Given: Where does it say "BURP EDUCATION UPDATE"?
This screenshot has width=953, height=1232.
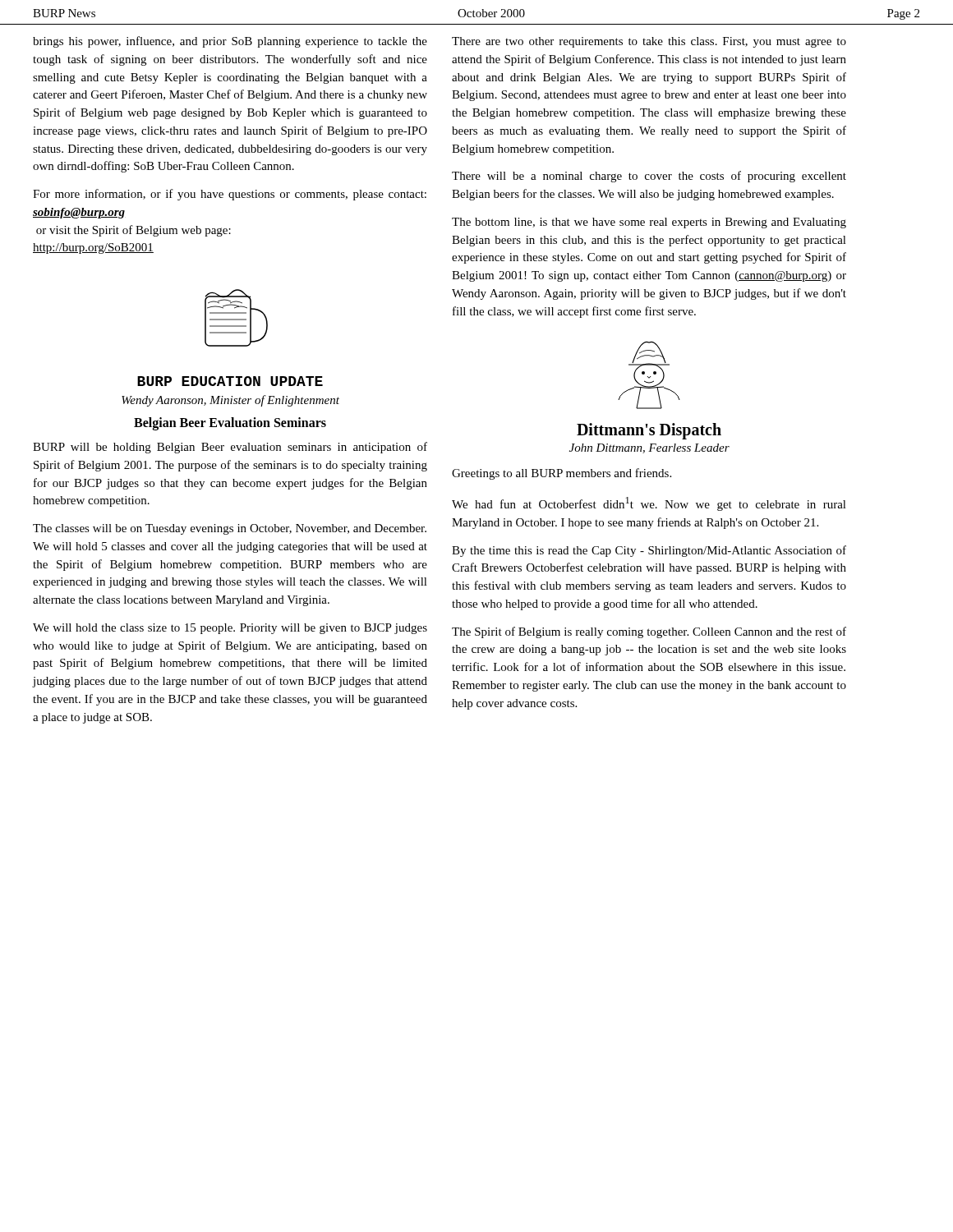Looking at the screenshot, I should [x=230, y=382].
